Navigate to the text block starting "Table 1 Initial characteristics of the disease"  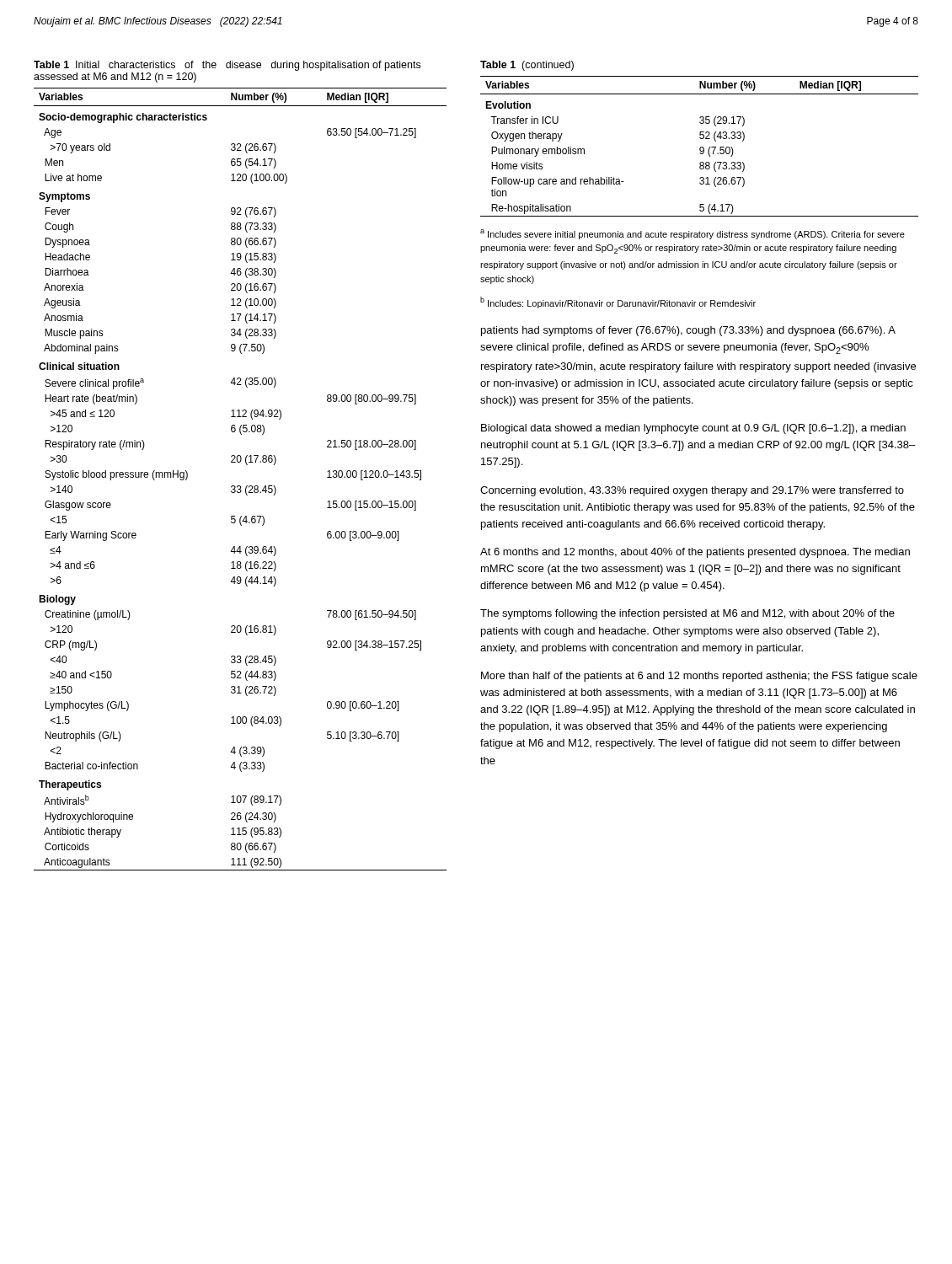227,71
